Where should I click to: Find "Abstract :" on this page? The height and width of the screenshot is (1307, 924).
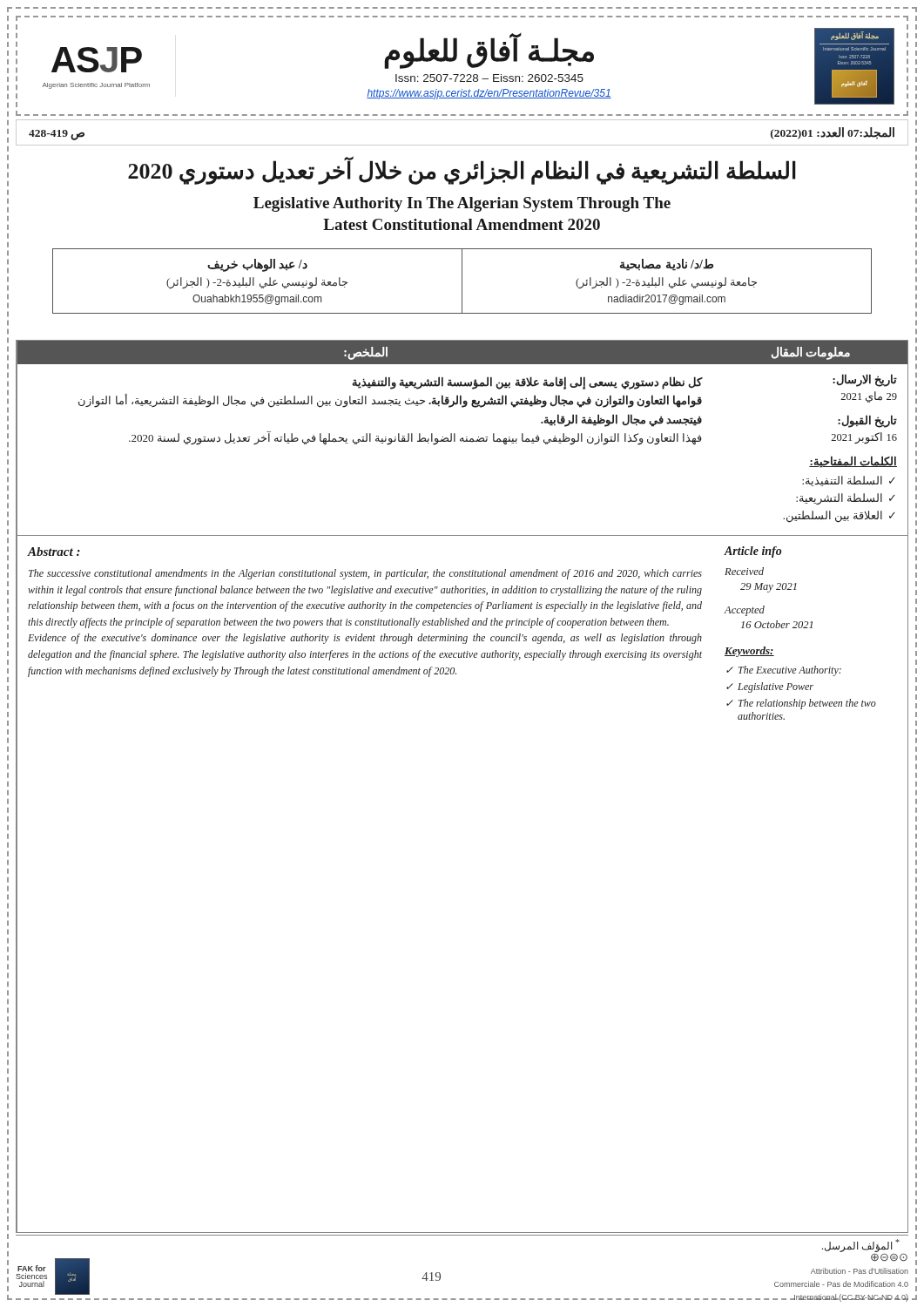[x=54, y=552]
